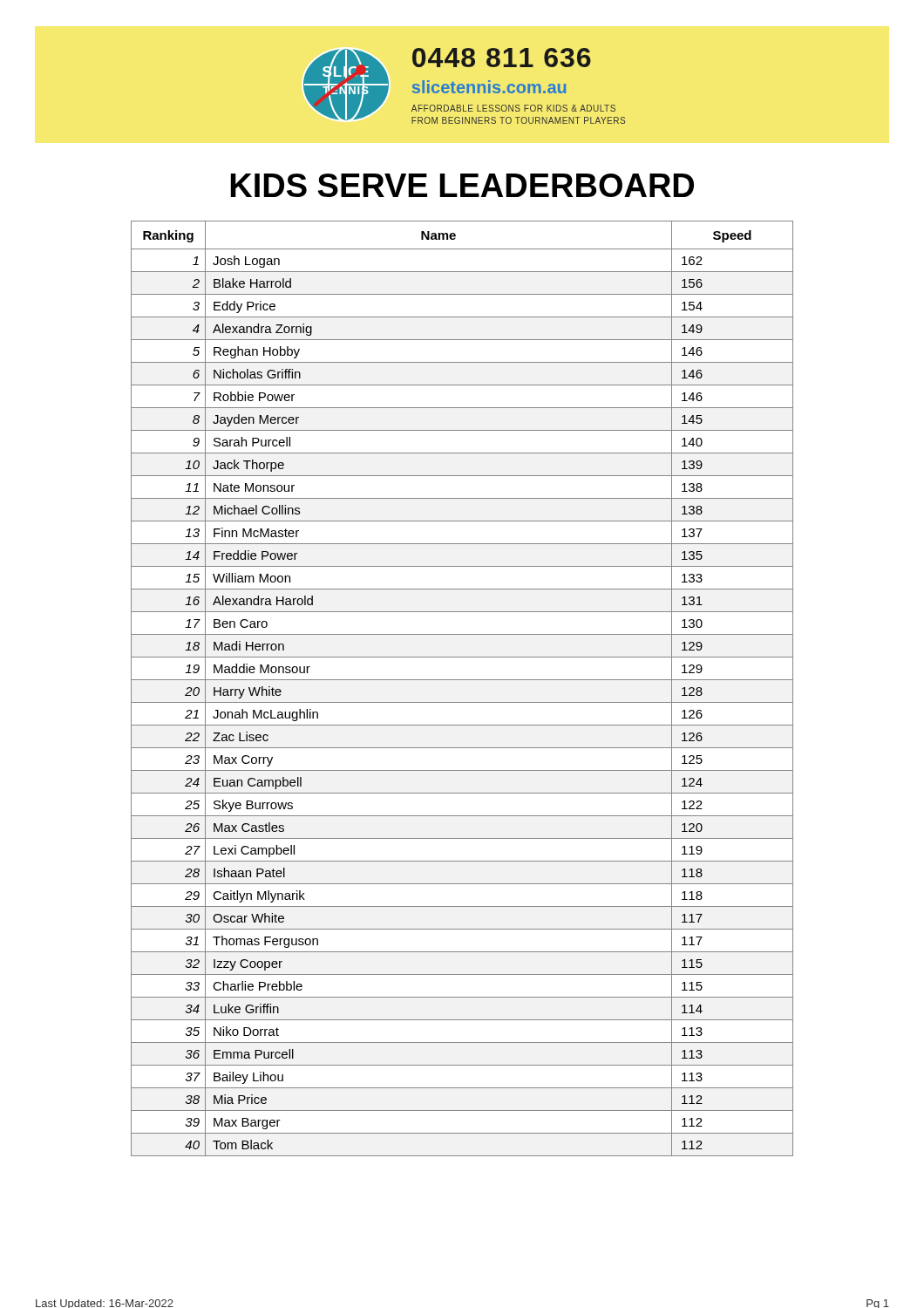Navigate to the text block starting "KIDS SERVE LEADERBOARD"
The width and height of the screenshot is (924, 1308).
point(462,186)
